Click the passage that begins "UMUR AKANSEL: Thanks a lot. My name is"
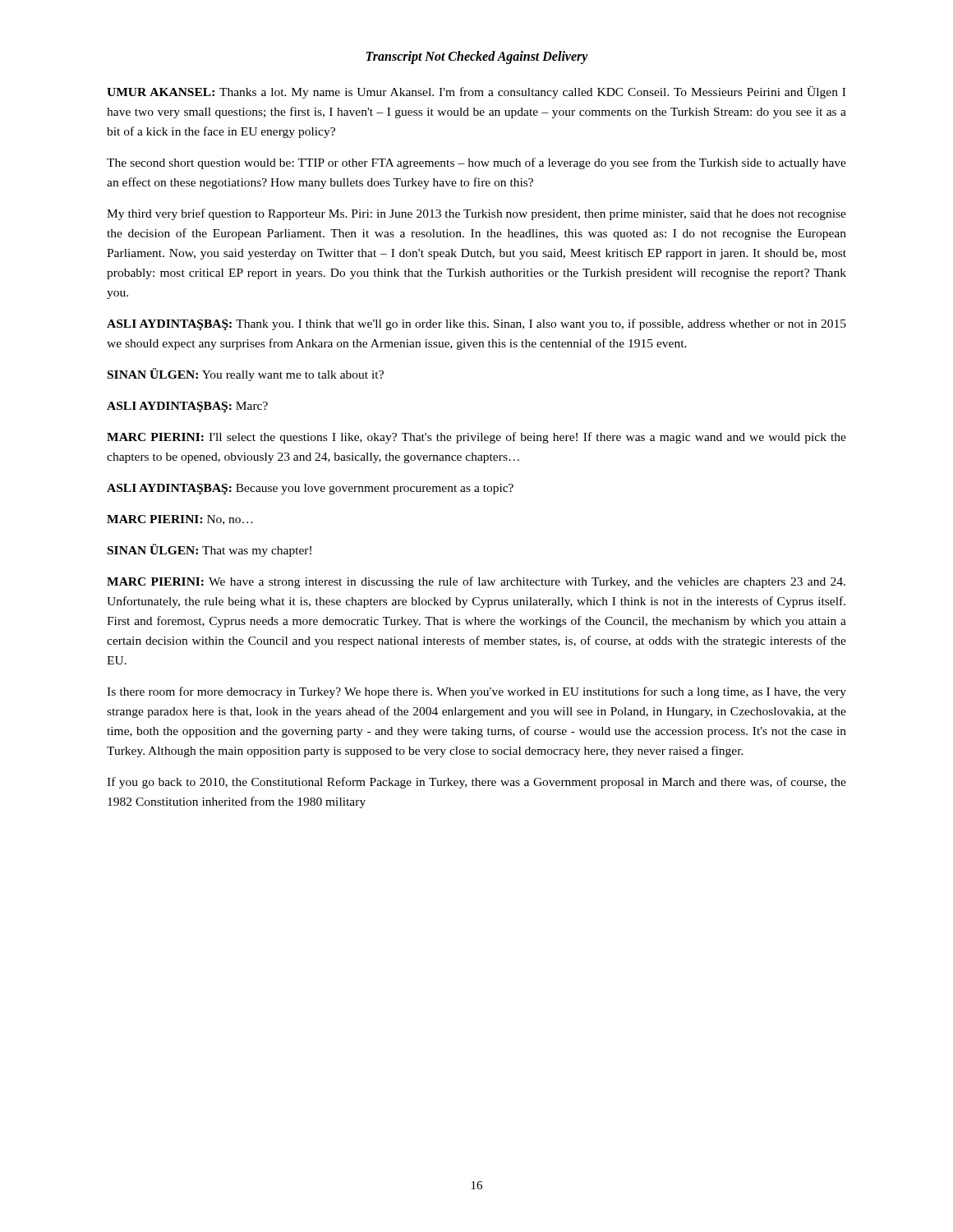 pyautogui.click(x=476, y=111)
